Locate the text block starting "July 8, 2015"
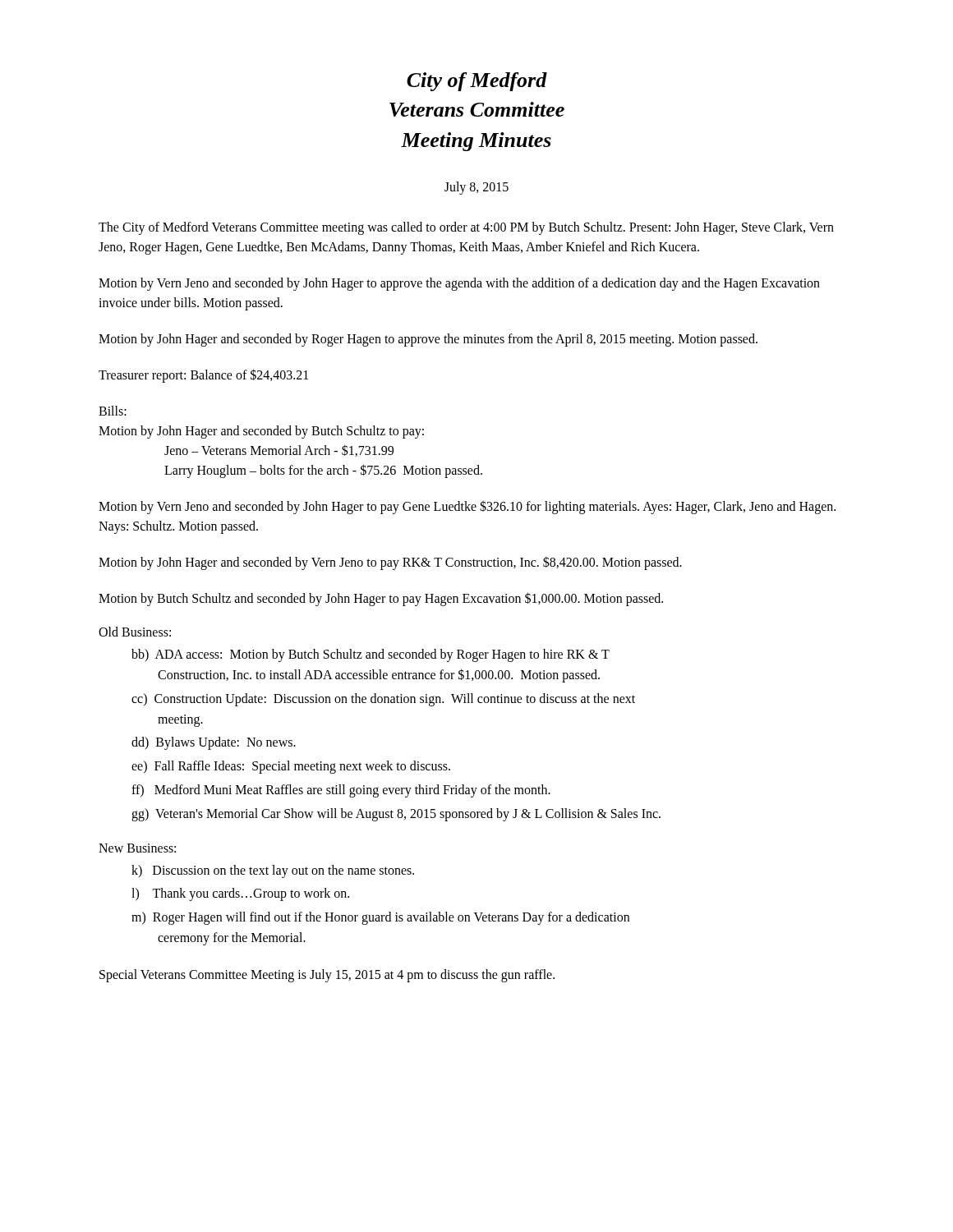The width and height of the screenshot is (953, 1232). (476, 187)
